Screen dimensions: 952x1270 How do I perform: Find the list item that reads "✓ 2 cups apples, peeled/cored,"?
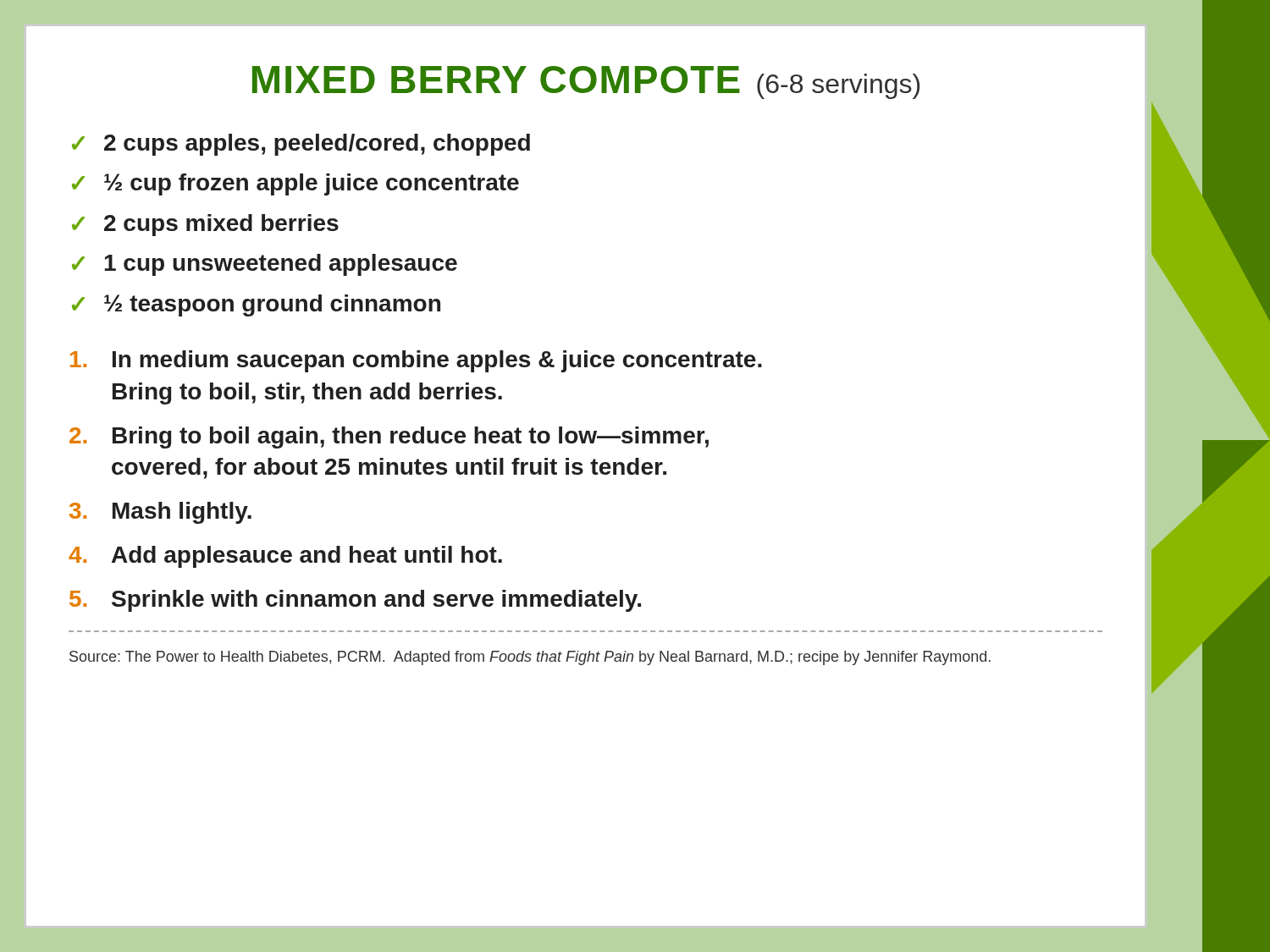click(x=300, y=144)
